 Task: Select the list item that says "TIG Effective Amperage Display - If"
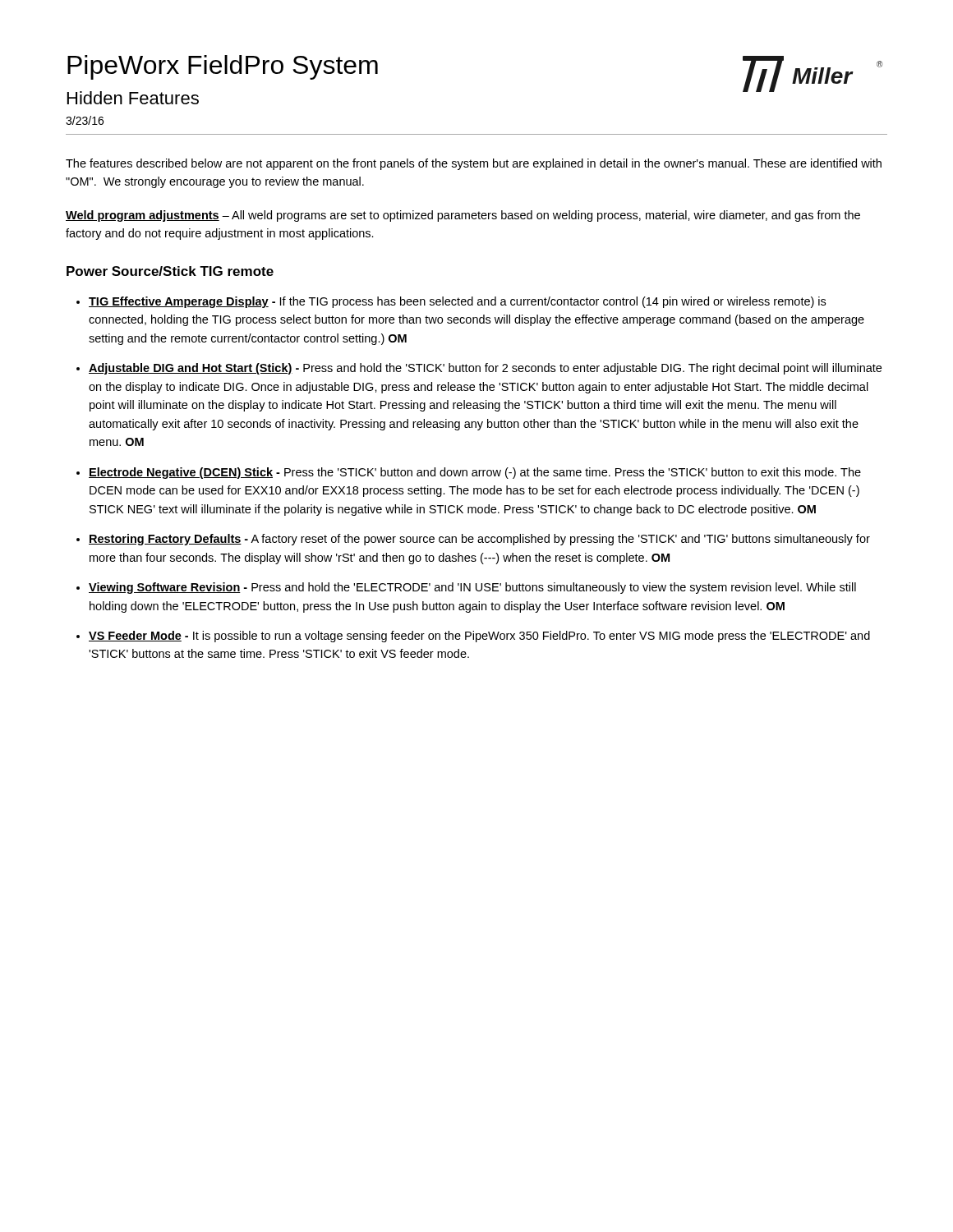pyautogui.click(x=477, y=320)
